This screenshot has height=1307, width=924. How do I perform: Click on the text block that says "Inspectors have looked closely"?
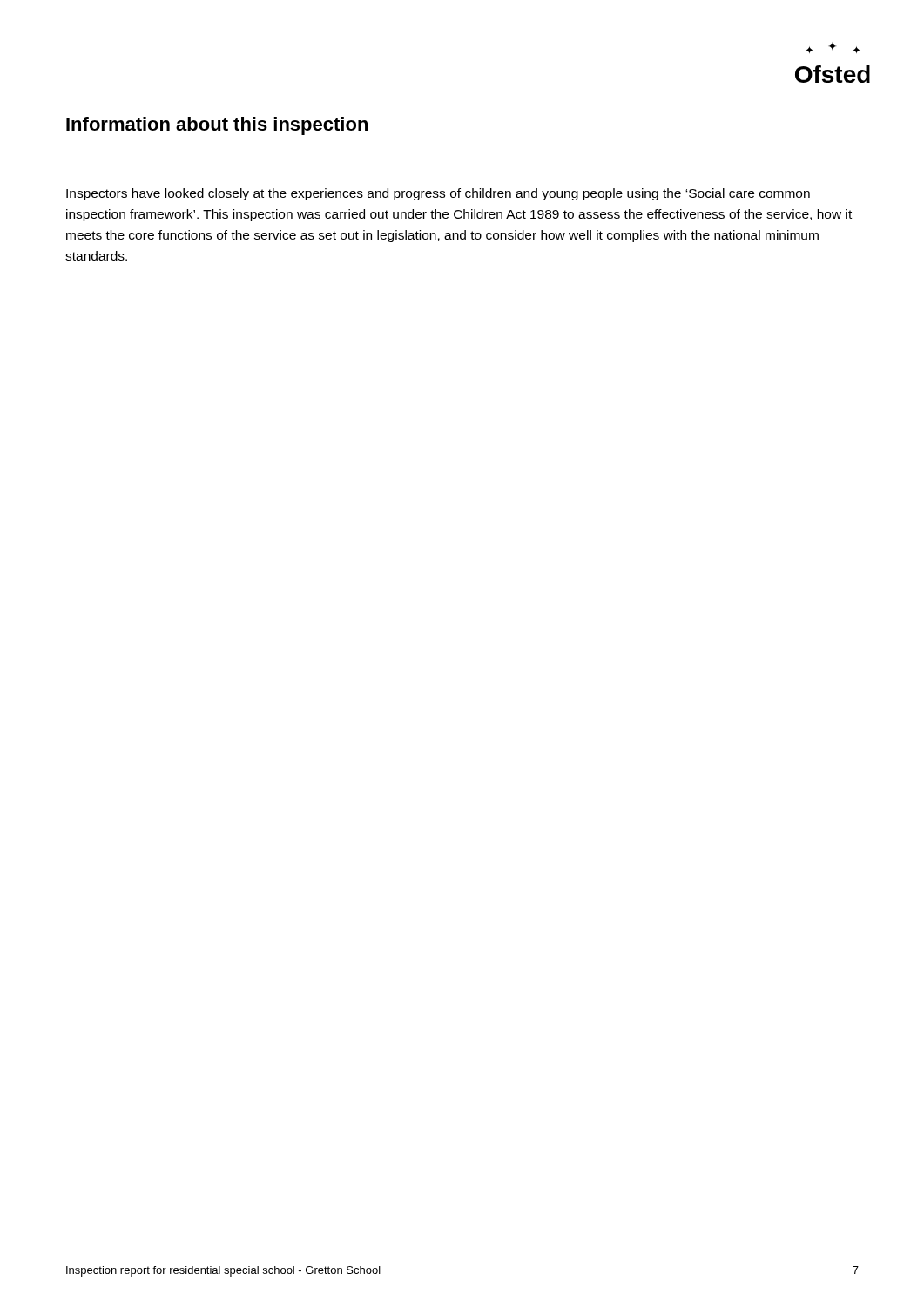462,225
